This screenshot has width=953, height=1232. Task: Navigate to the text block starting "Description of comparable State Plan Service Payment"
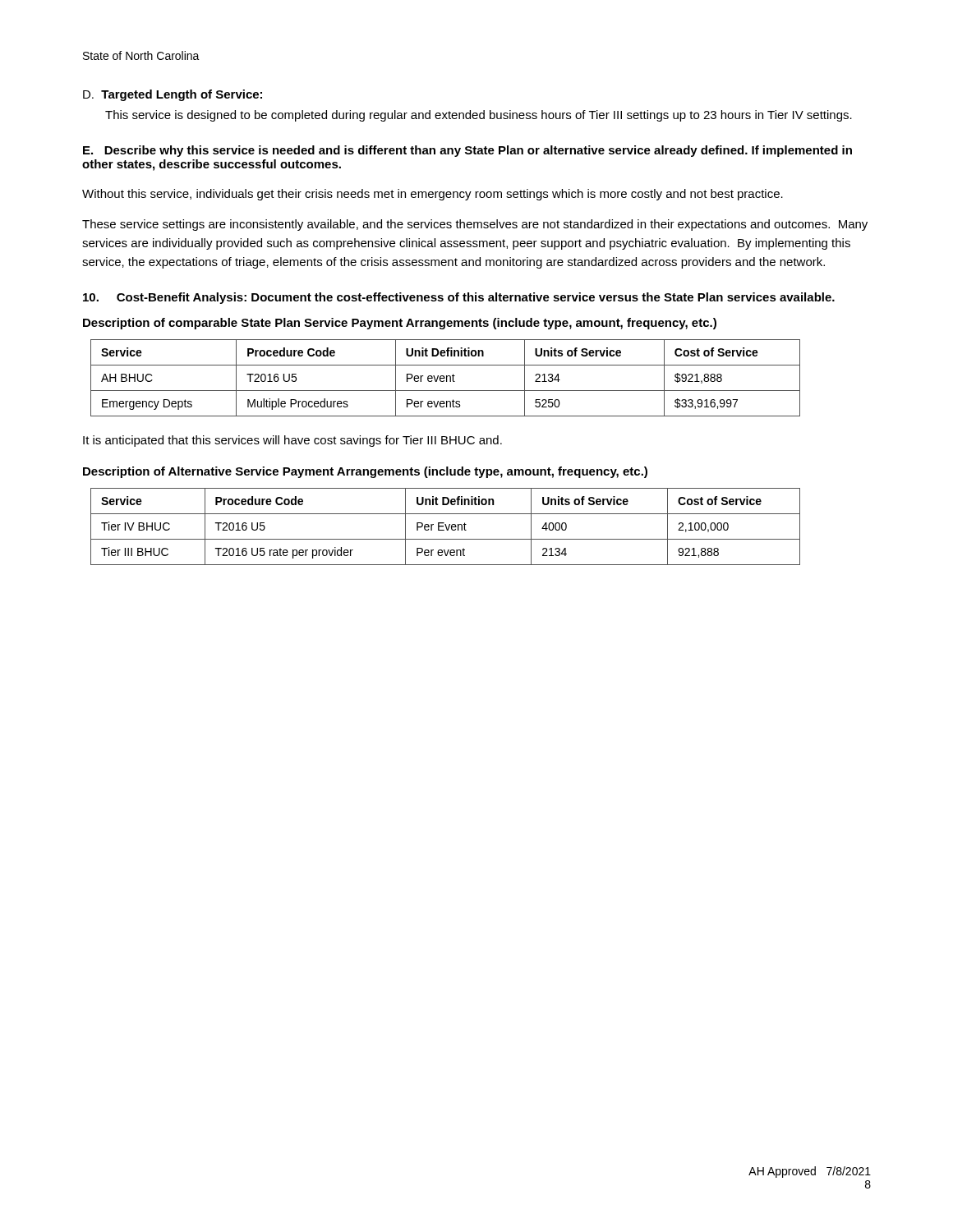(400, 322)
